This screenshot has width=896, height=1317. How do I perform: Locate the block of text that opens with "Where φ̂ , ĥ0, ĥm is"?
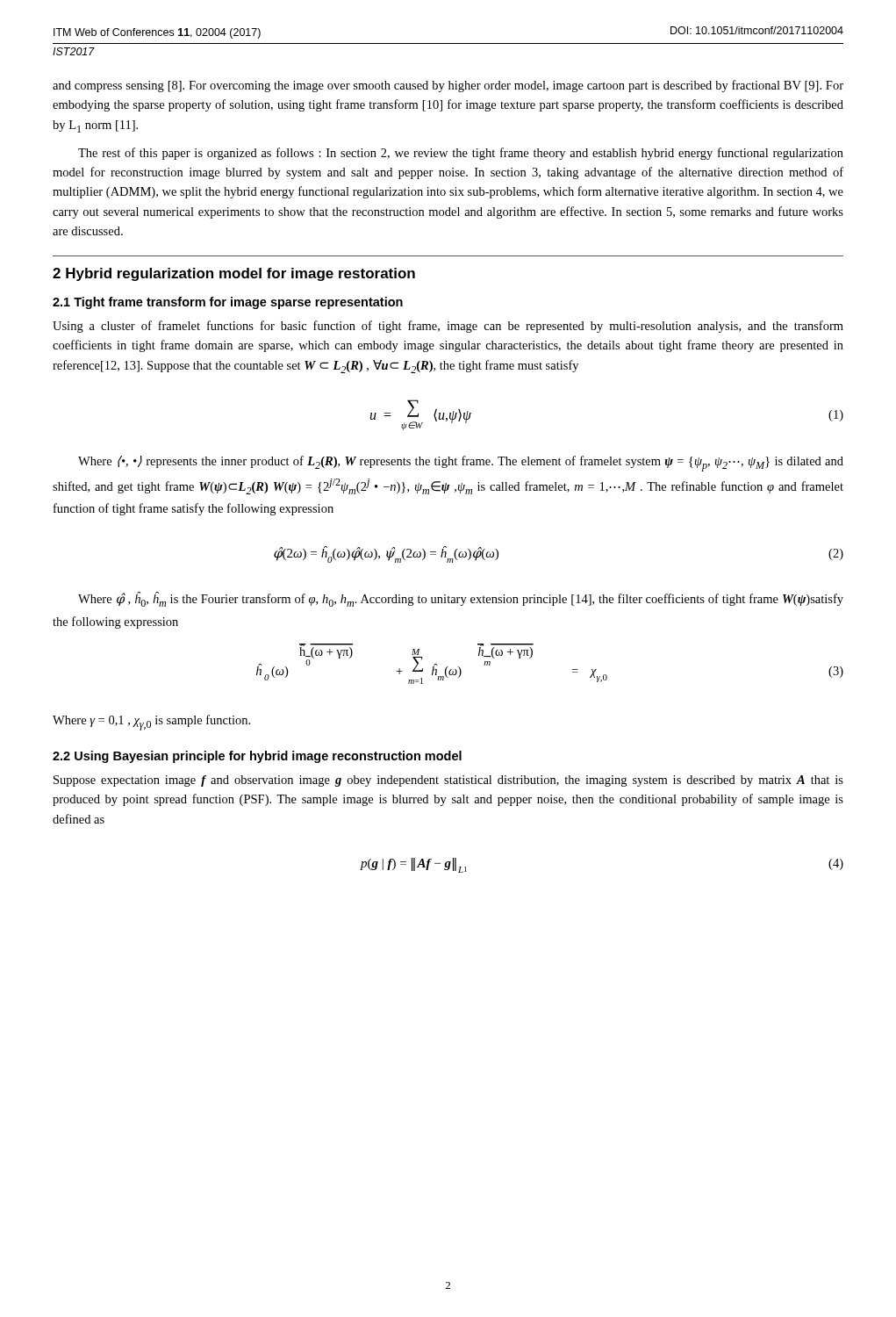(x=448, y=610)
